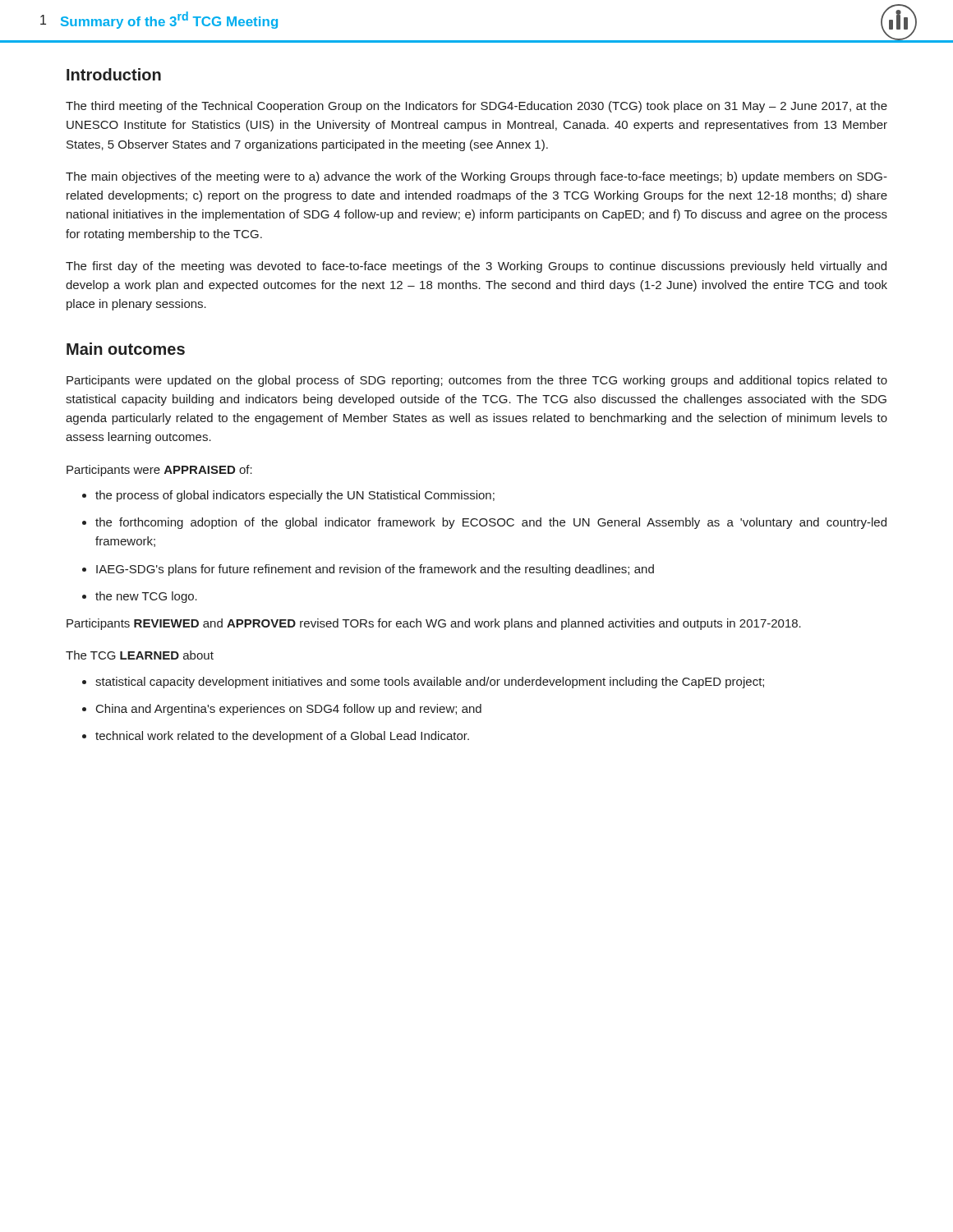Find the region starting "The TCG LEARNED"

point(140,655)
